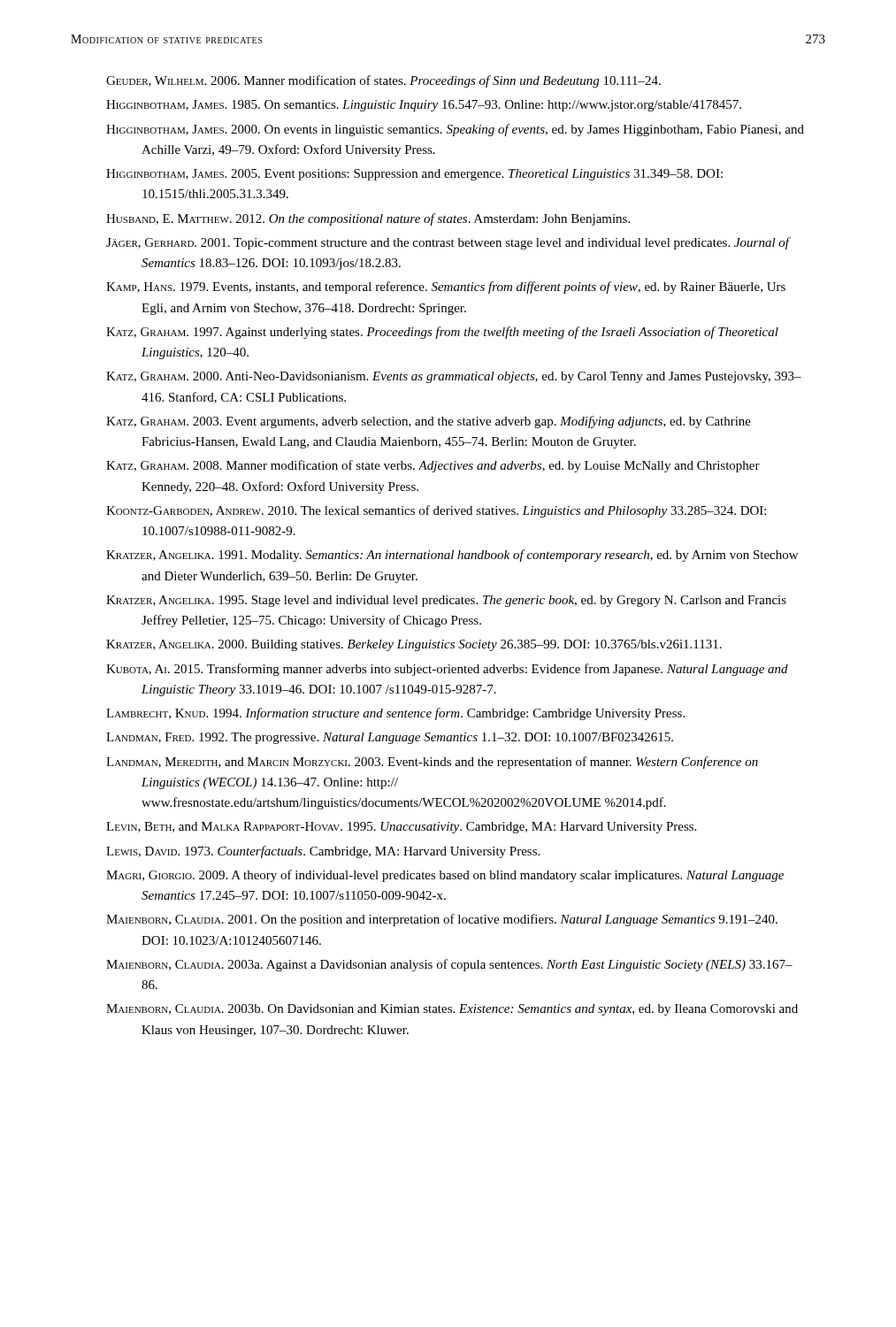896x1327 pixels.
Task: Find the block on this page that starts "Kratzer, Angelika. 2000."
Action: click(x=414, y=644)
